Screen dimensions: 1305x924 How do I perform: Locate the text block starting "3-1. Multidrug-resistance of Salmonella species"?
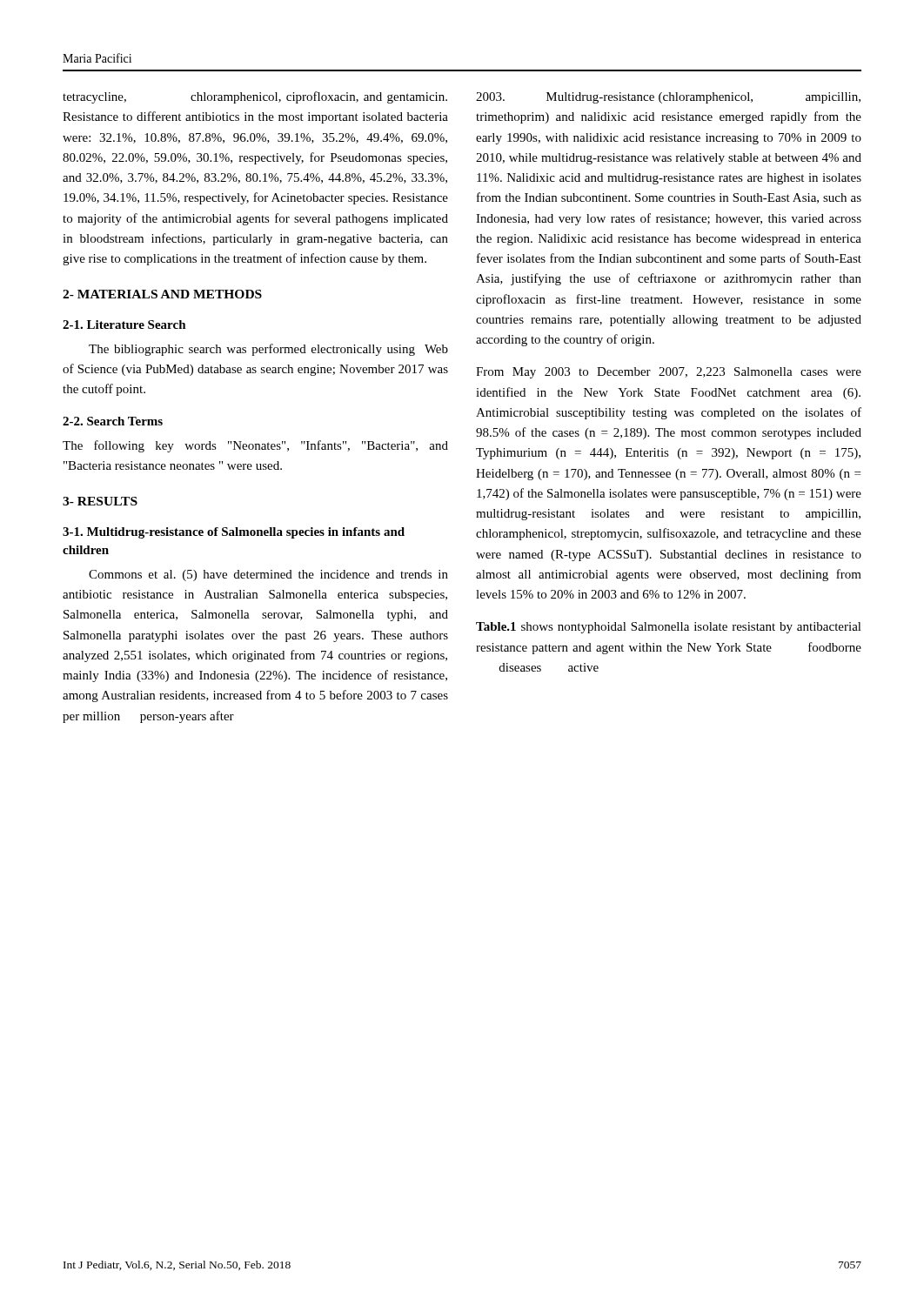click(x=234, y=541)
